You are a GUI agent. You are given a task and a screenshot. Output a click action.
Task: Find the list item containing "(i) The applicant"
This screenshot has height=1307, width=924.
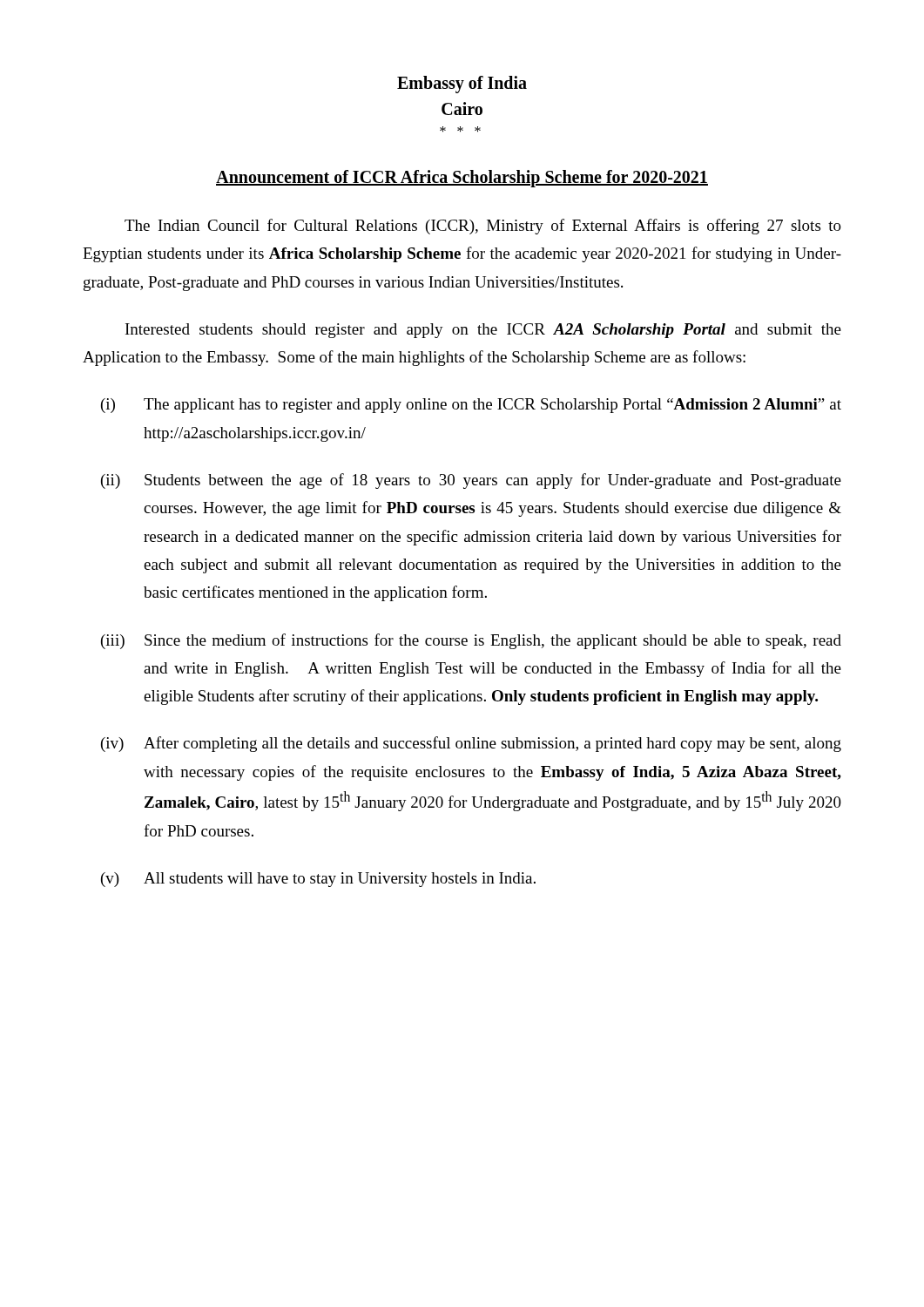click(462, 419)
